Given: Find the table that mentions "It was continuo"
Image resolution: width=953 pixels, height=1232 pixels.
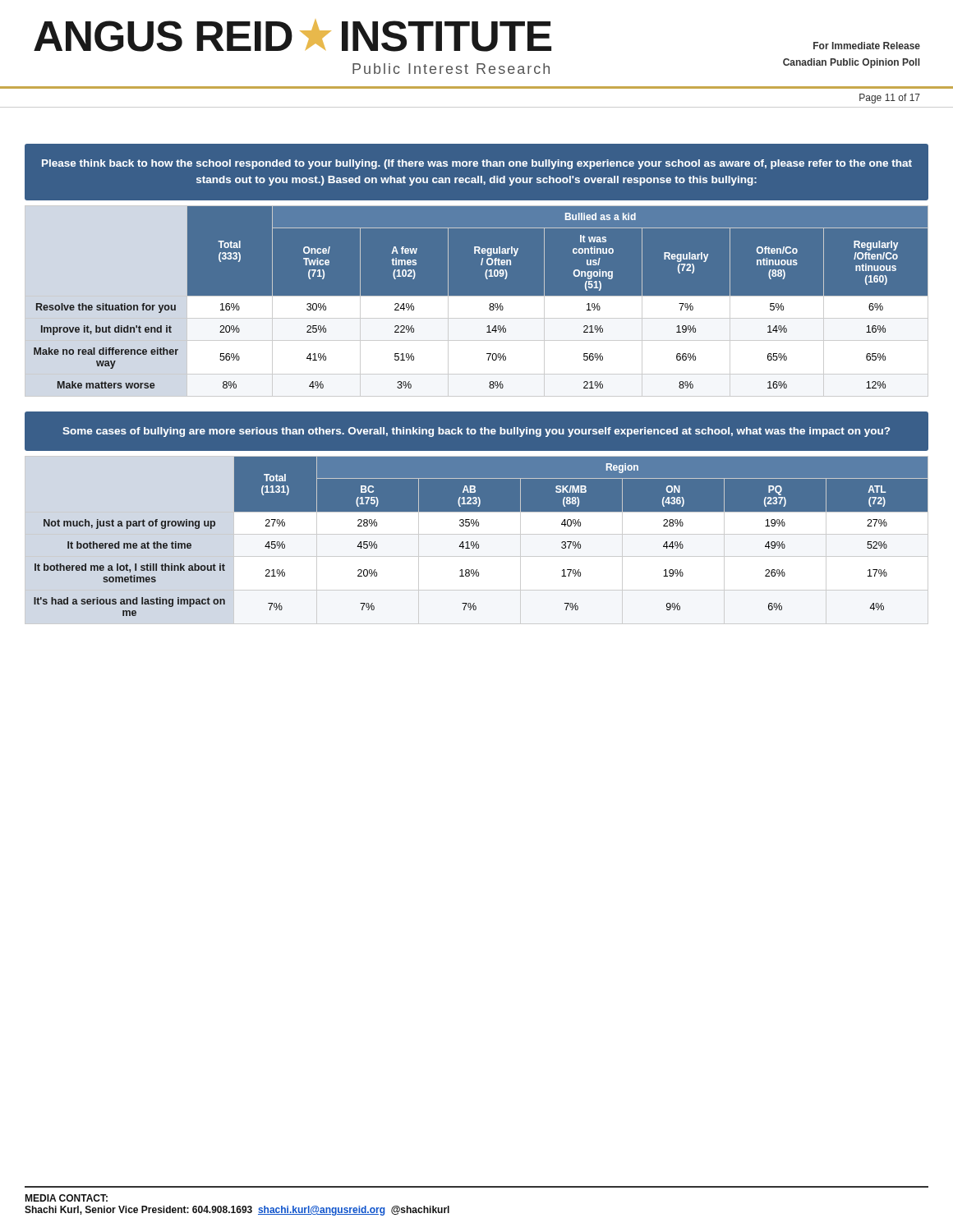Looking at the screenshot, I should click(x=476, y=301).
